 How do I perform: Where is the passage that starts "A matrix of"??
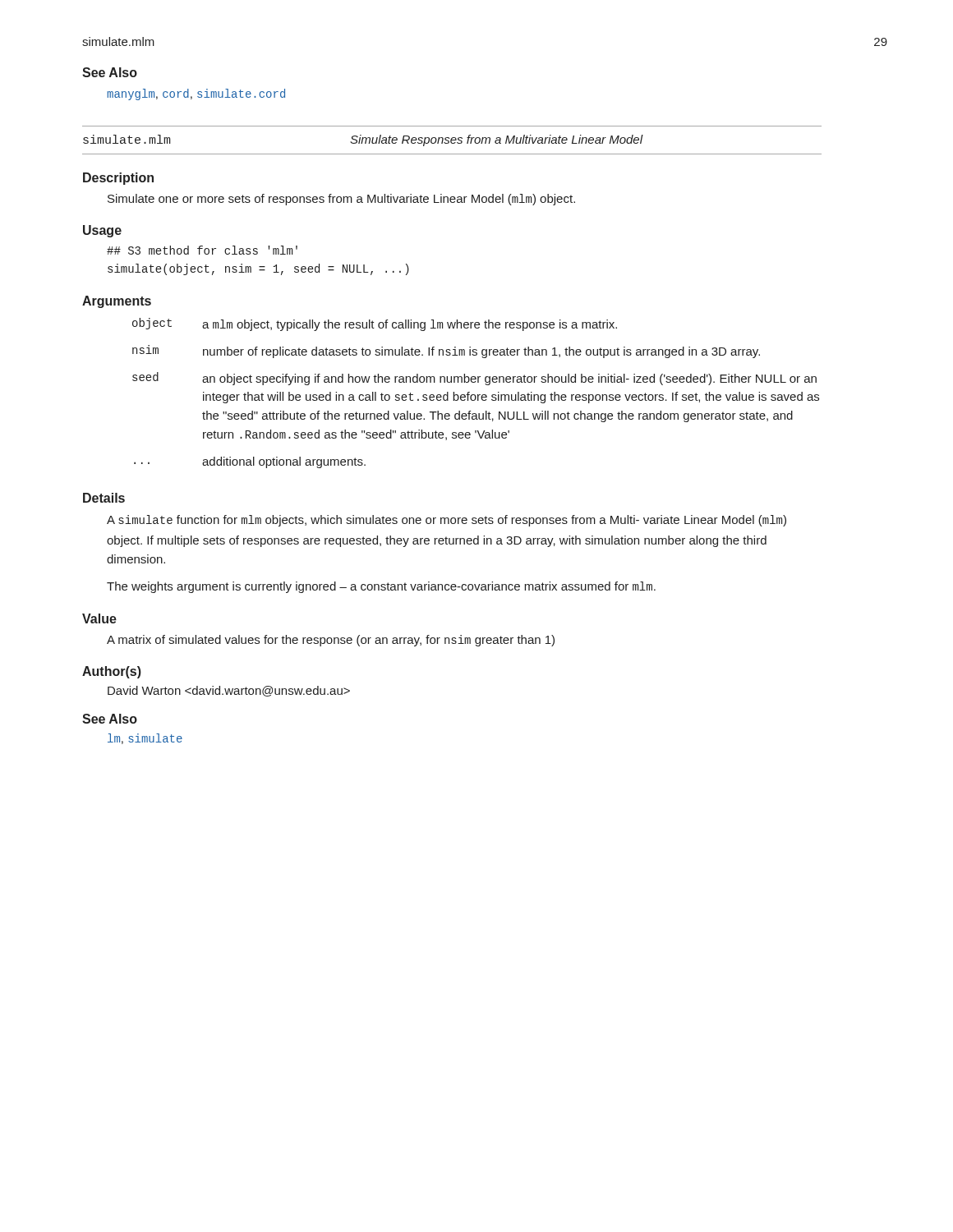tap(331, 640)
